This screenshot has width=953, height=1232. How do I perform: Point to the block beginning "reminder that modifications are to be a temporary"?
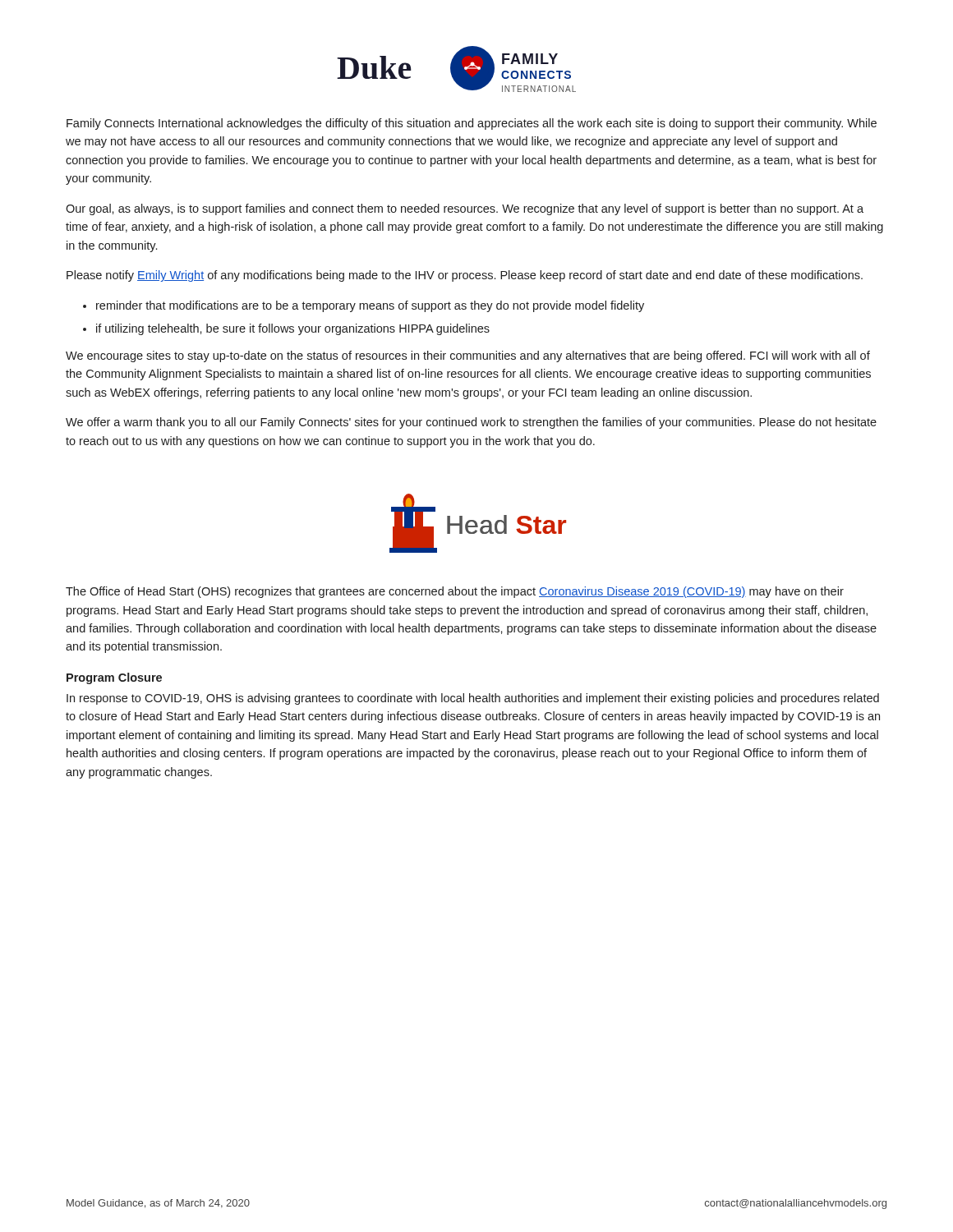click(370, 305)
